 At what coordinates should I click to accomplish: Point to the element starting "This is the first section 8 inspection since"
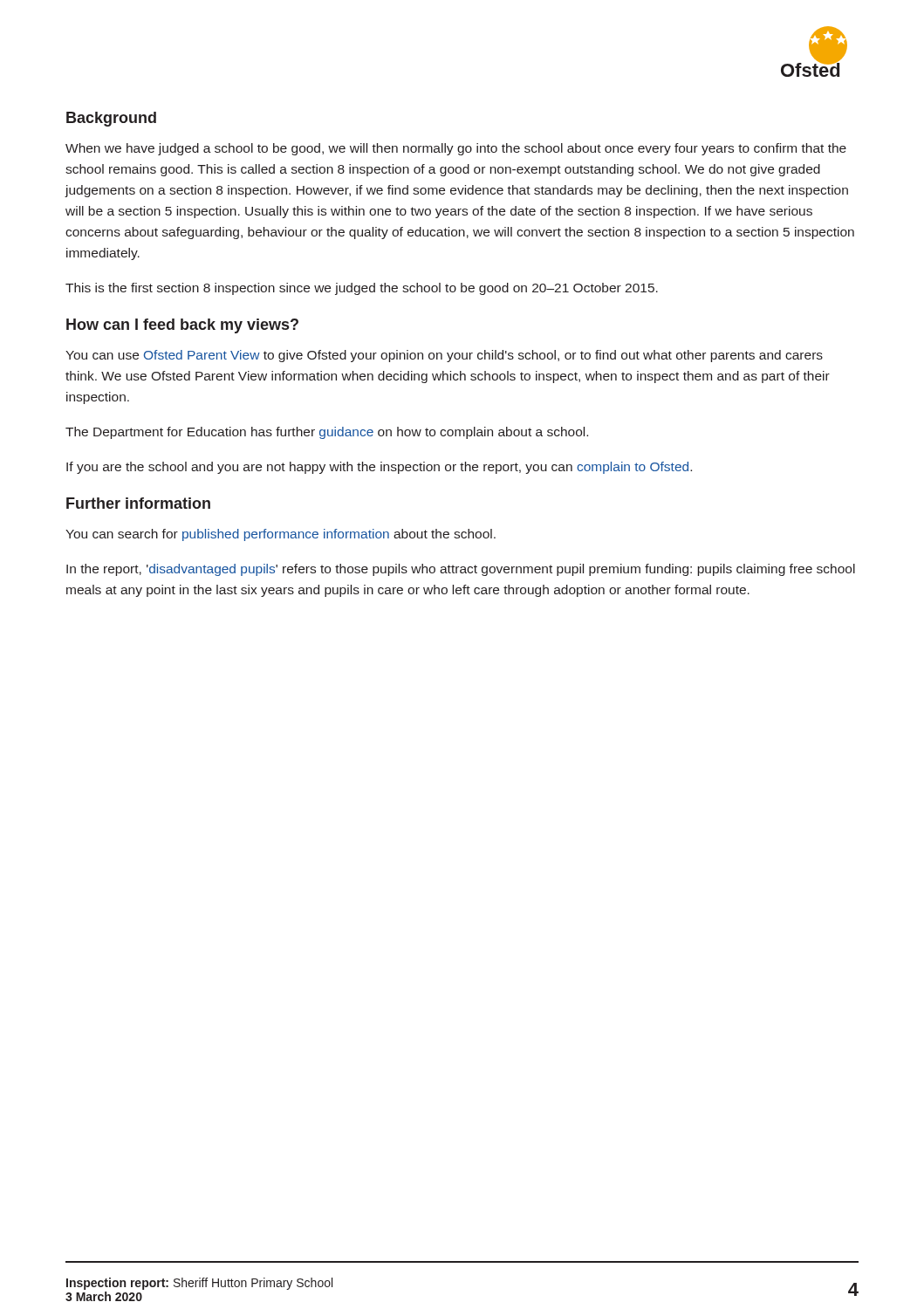click(362, 288)
